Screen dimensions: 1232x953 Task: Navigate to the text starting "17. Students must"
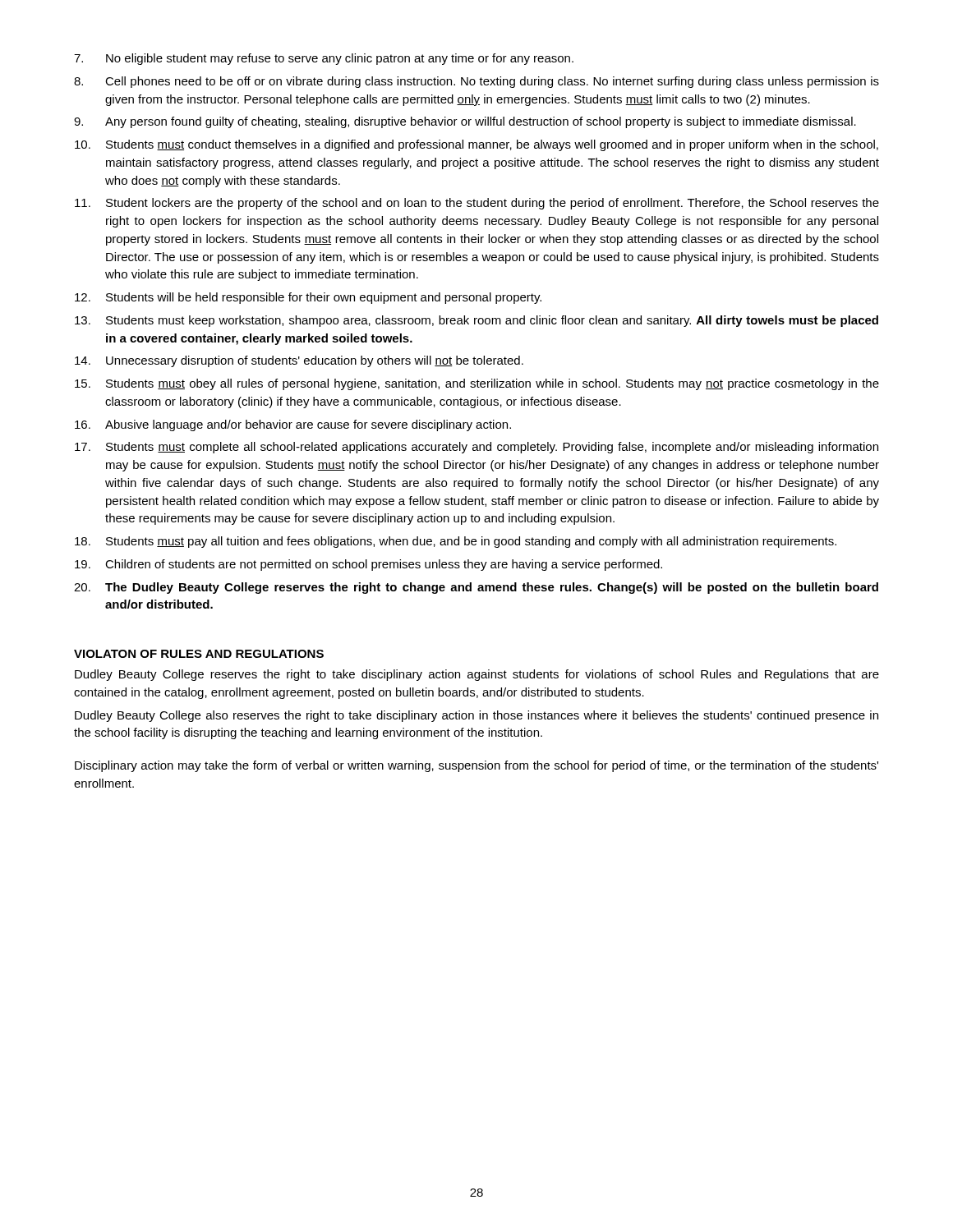[476, 483]
